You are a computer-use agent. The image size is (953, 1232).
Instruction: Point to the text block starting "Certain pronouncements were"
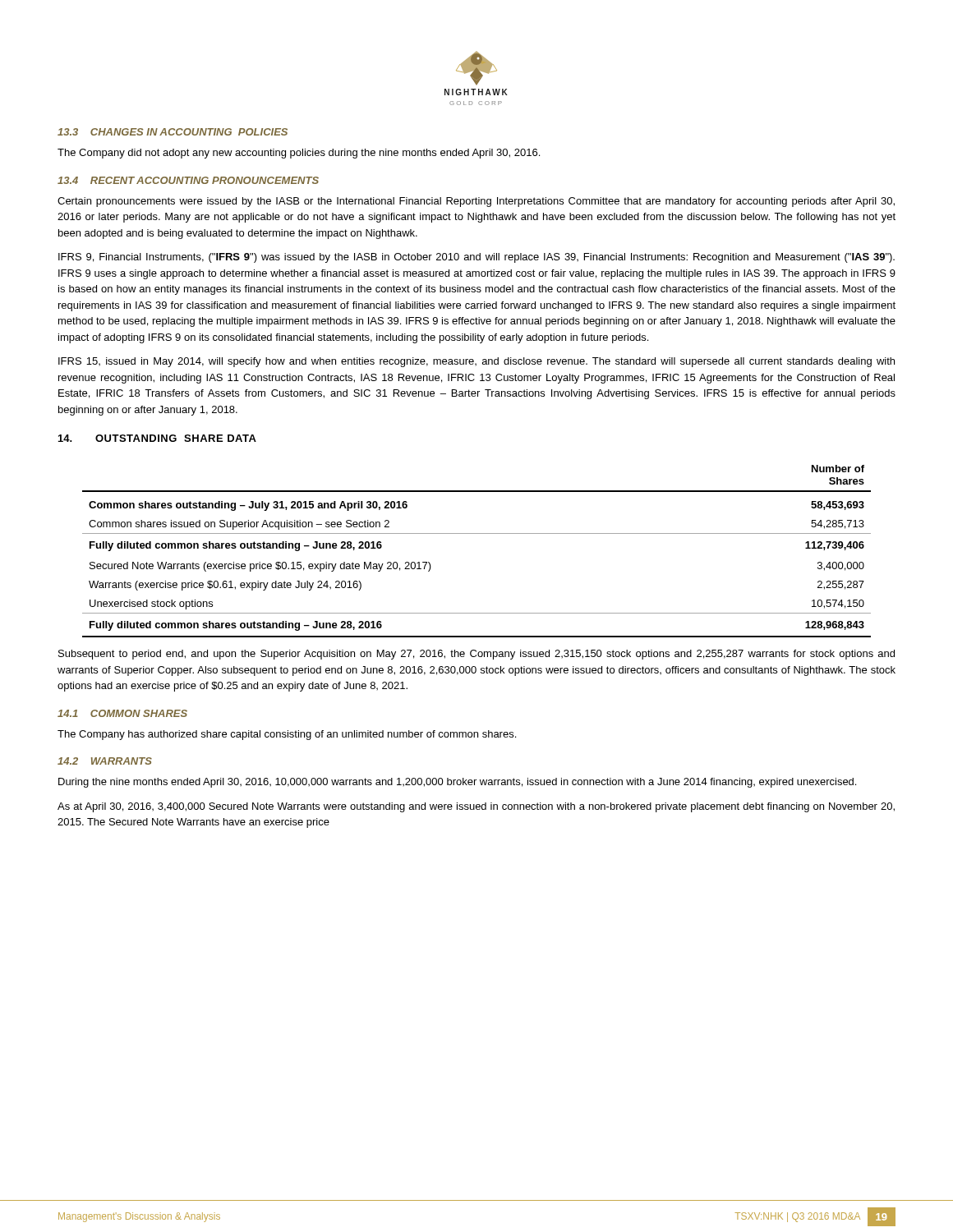tap(476, 216)
